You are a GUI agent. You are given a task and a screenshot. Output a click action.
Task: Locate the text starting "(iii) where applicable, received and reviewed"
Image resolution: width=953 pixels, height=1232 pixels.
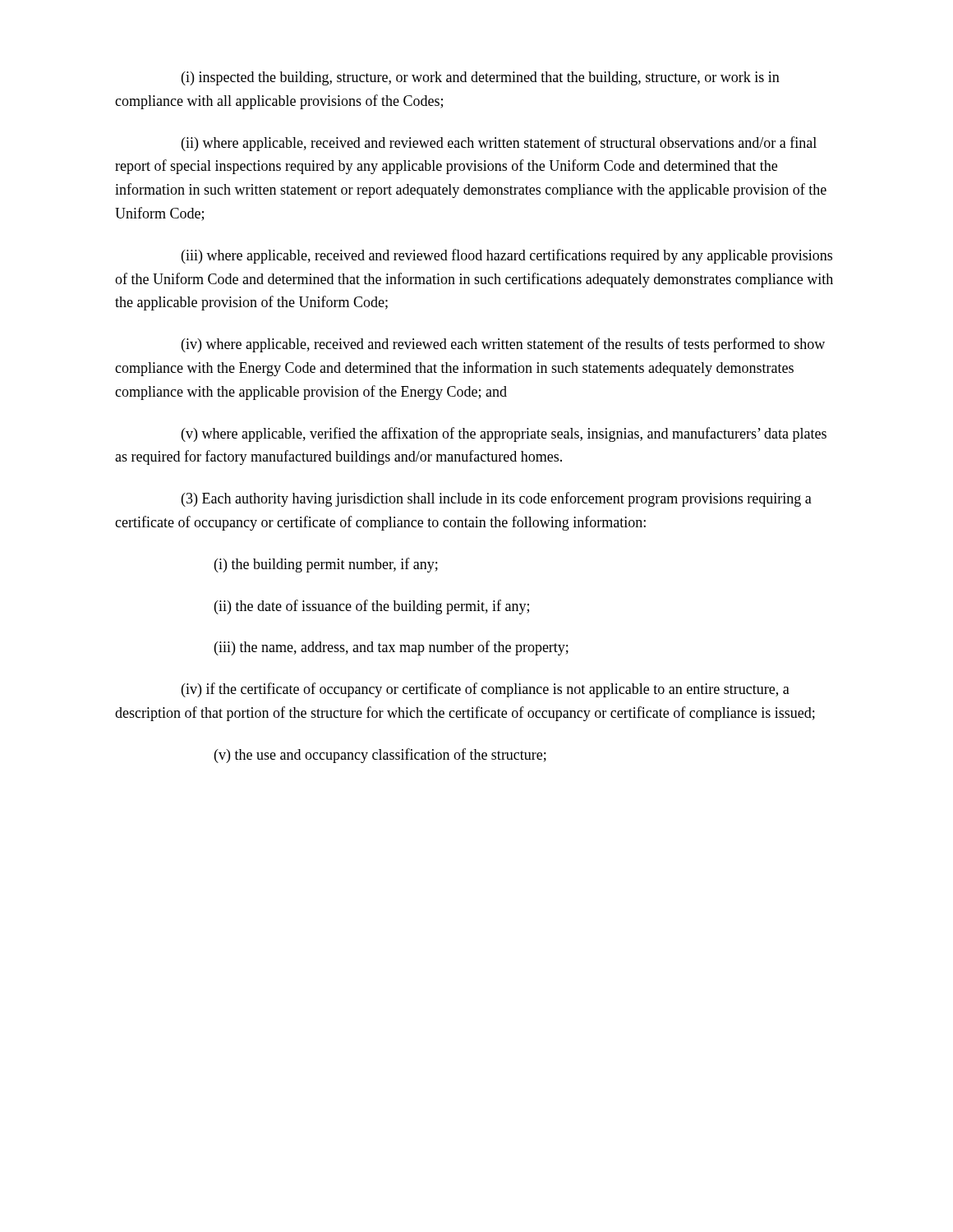click(476, 279)
